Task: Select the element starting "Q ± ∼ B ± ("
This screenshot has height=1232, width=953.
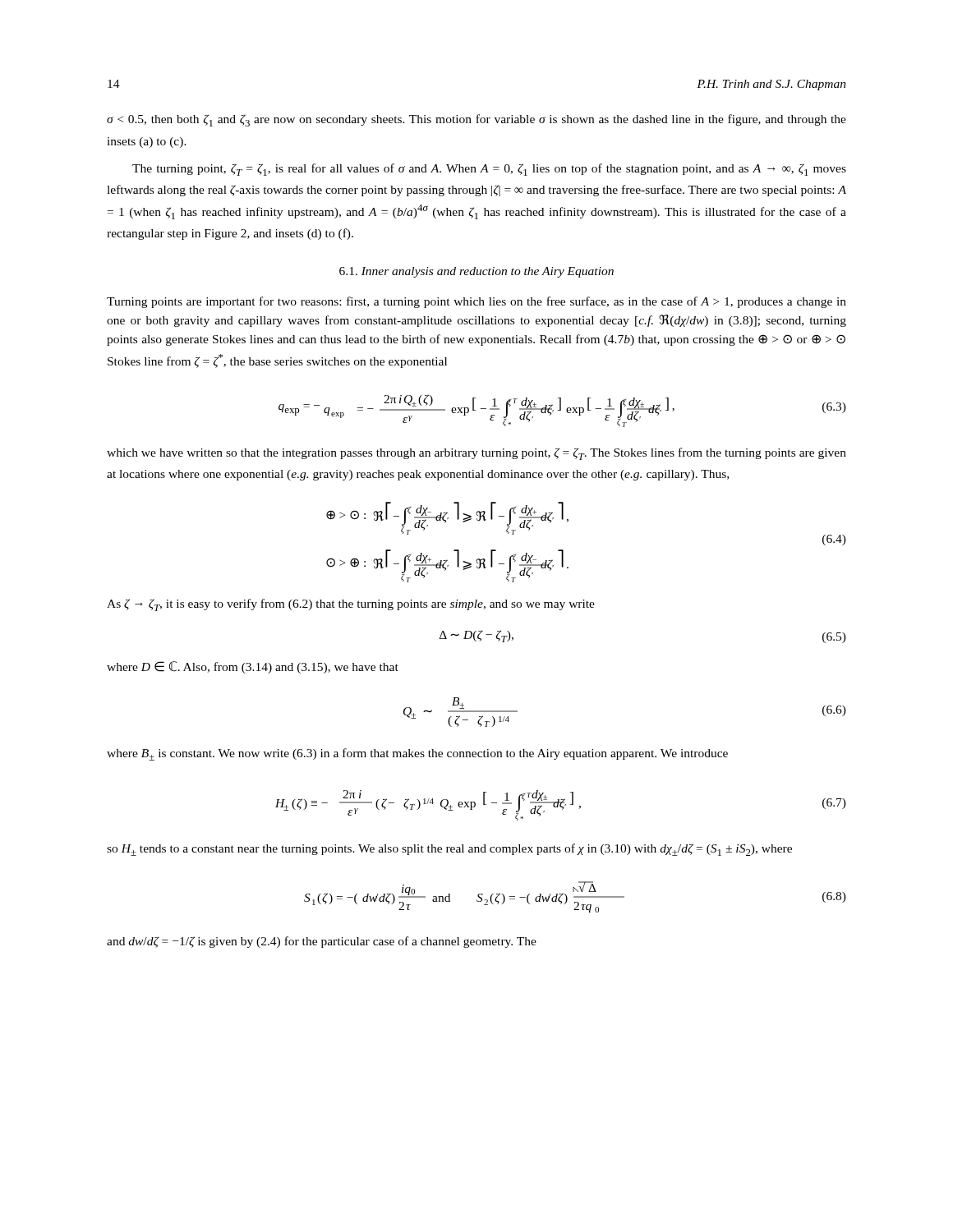Action: pos(483,712)
